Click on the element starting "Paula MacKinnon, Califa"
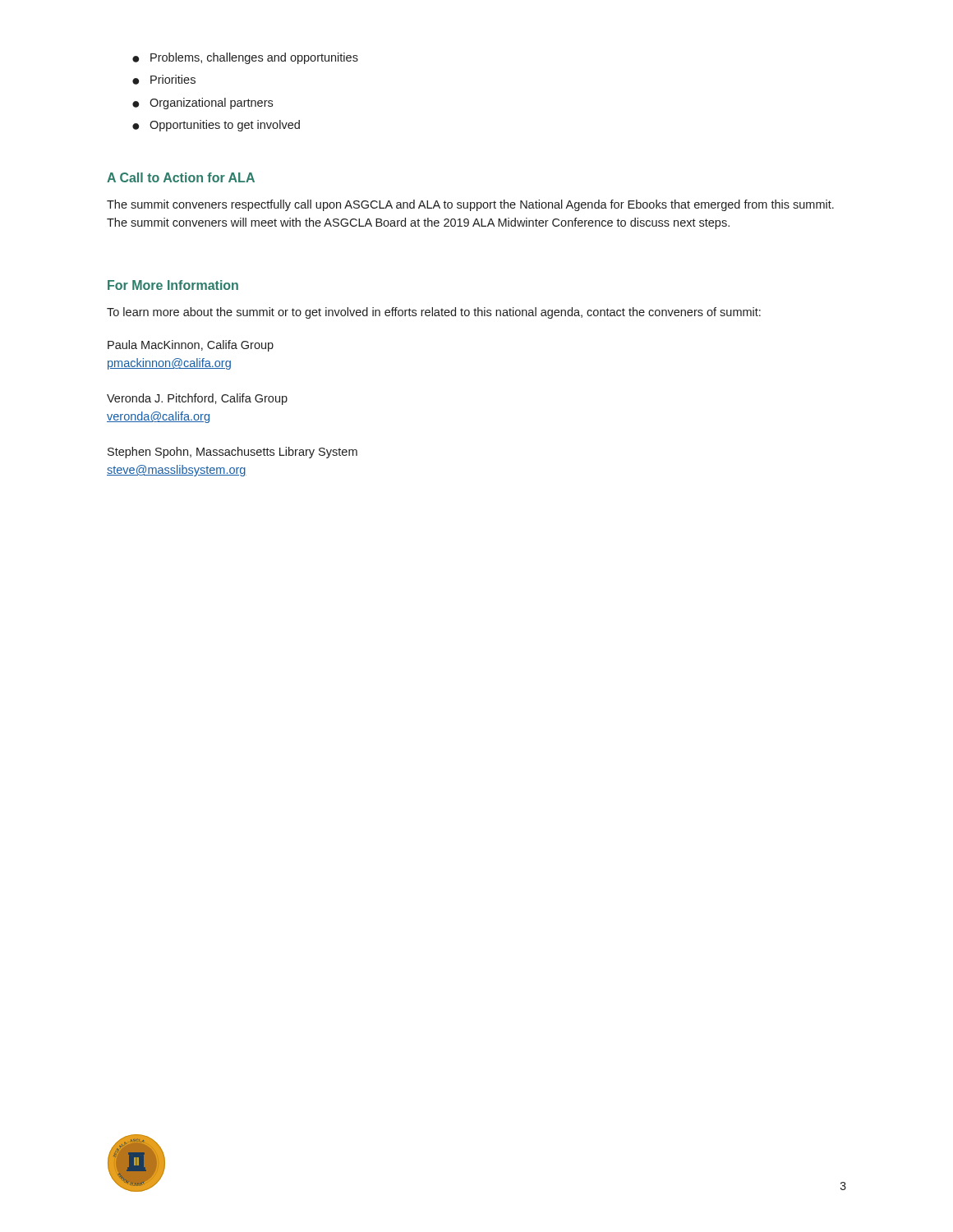The image size is (953, 1232). coord(191,346)
